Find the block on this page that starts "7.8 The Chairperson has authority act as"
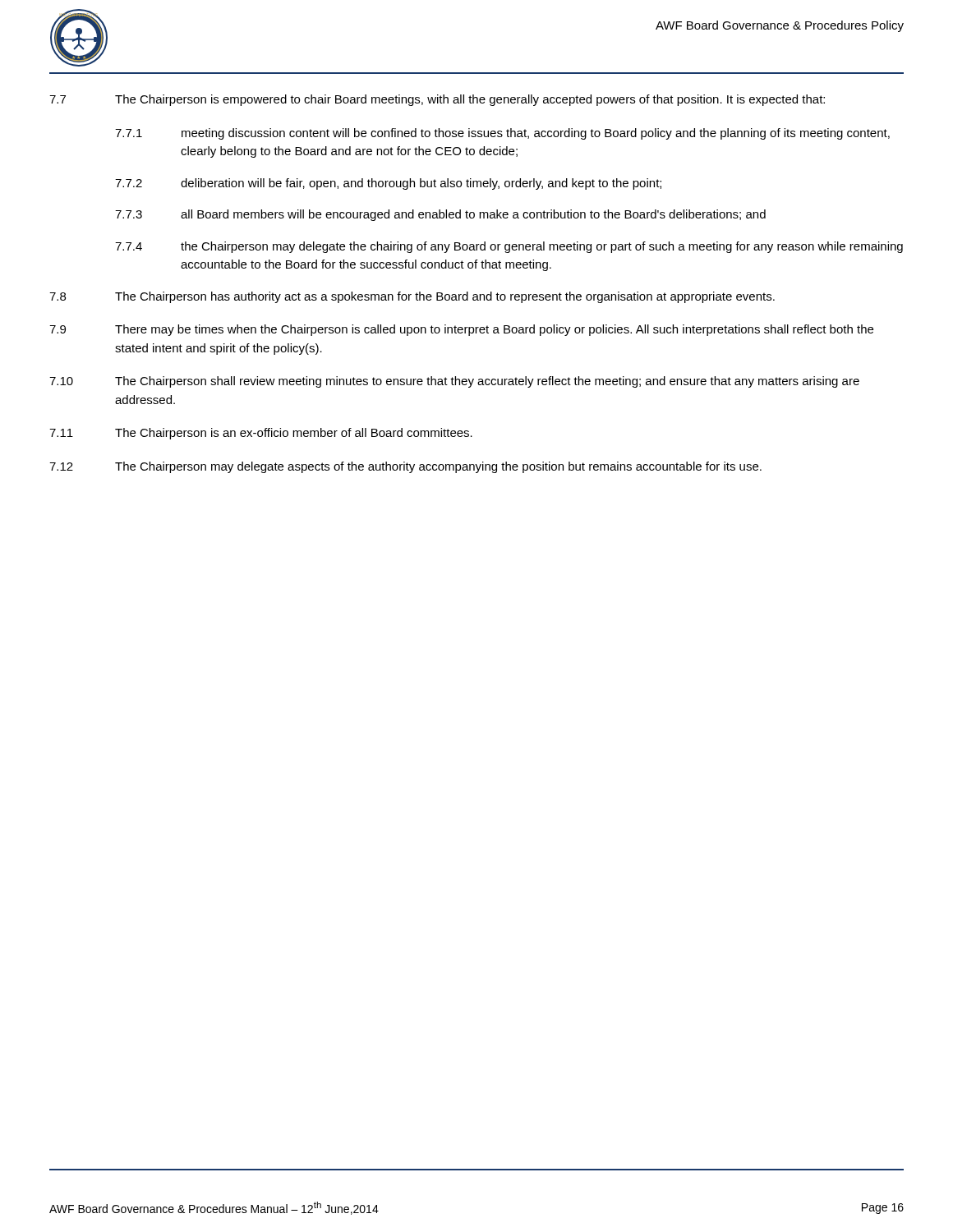The width and height of the screenshot is (953, 1232). click(x=476, y=296)
